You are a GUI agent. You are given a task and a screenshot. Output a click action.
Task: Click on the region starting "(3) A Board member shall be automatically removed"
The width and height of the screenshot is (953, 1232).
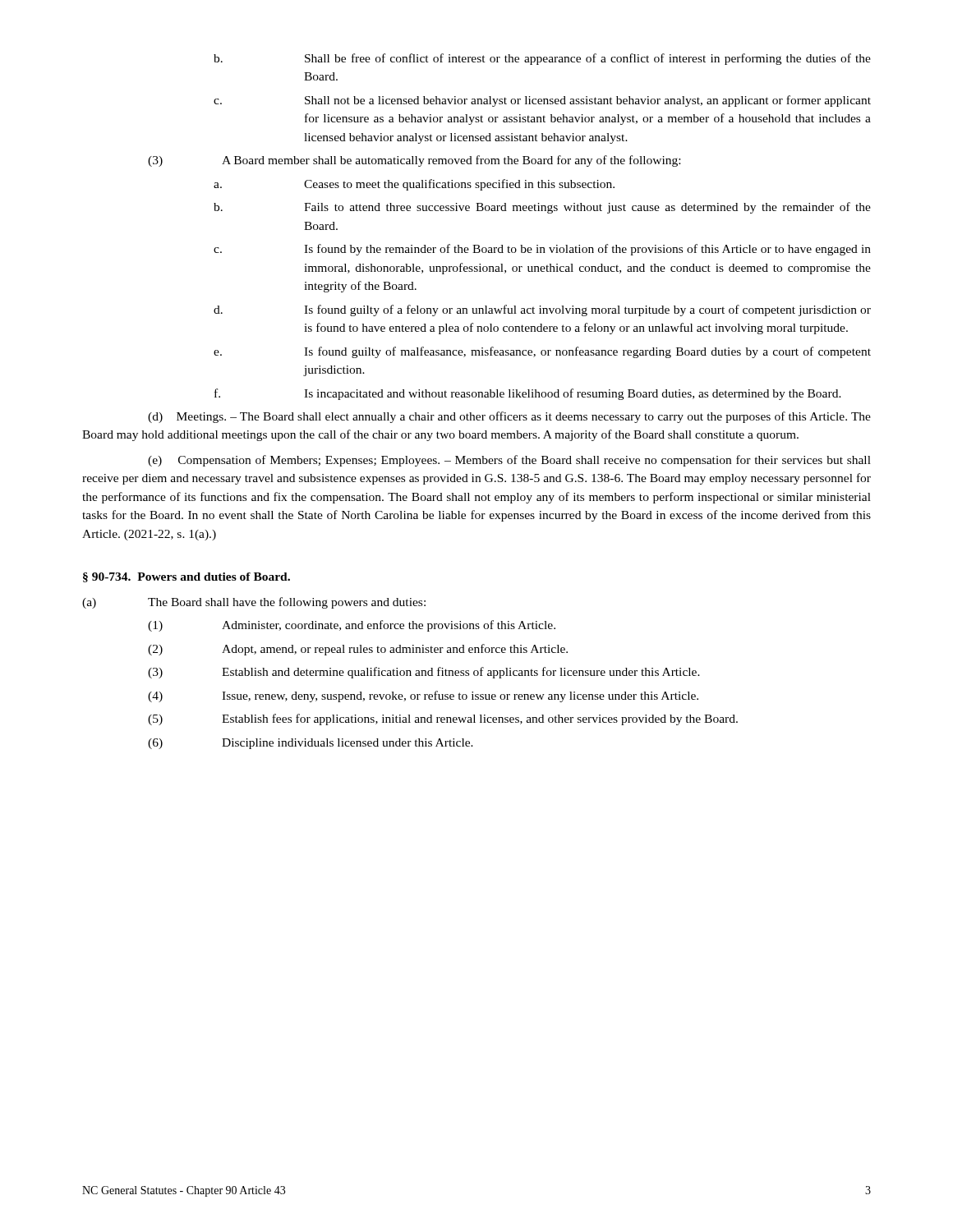point(476,161)
